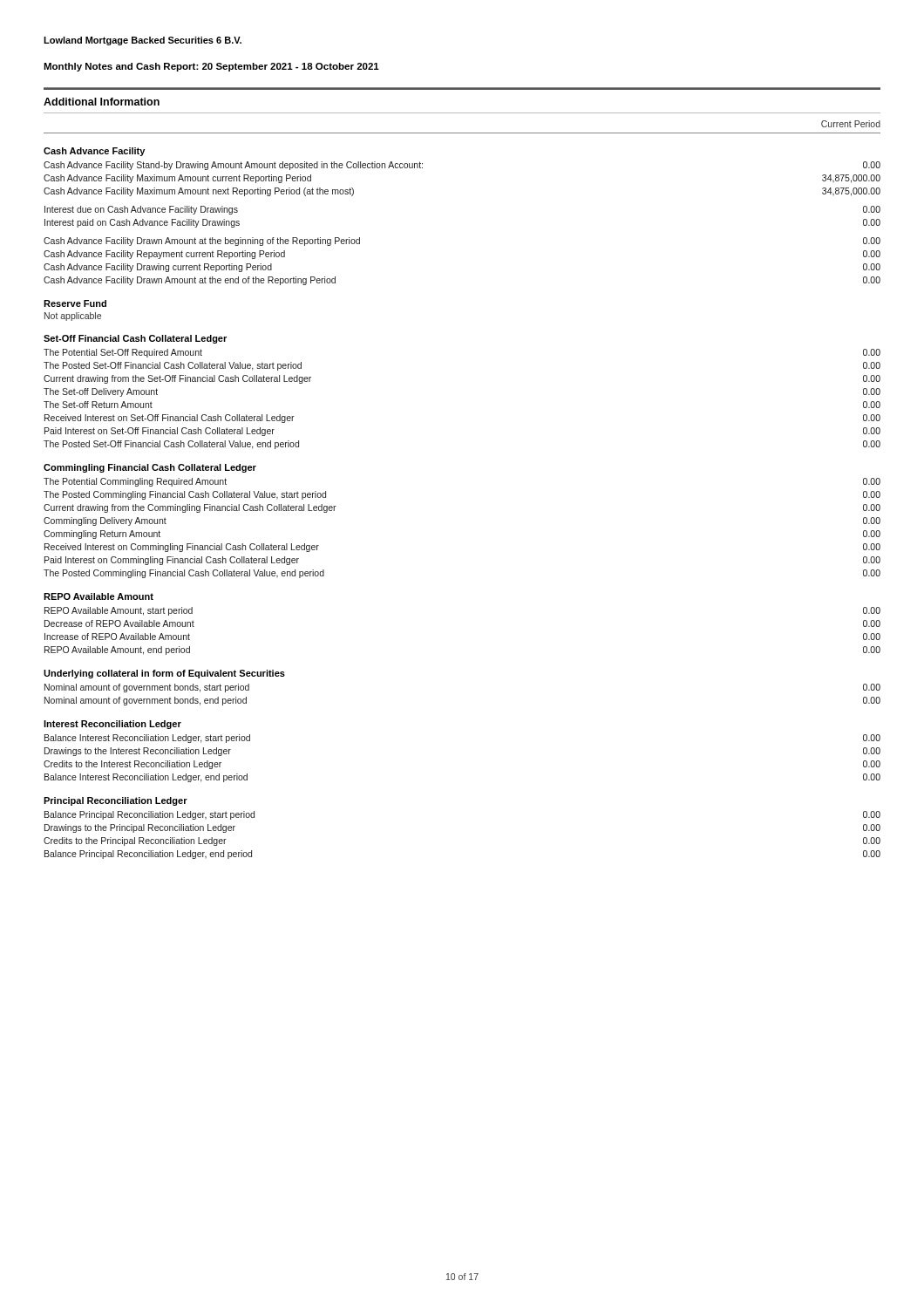Locate the element starting "Not applicable"
Image resolution: width=924 pixels, height=1308 pixels.
click(x=73, y=316)
